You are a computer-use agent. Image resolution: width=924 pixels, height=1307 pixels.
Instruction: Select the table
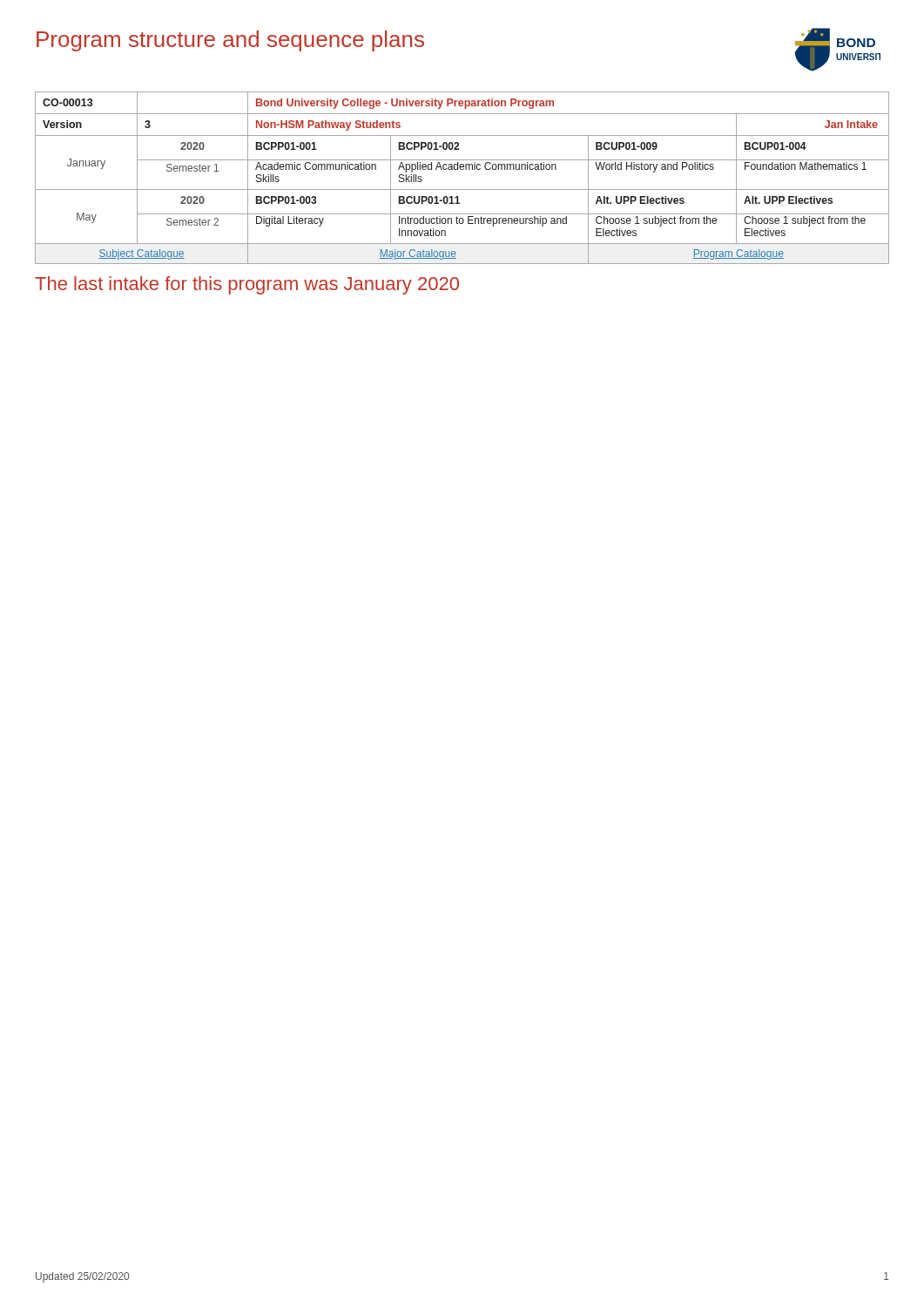(x=462, y=178)
